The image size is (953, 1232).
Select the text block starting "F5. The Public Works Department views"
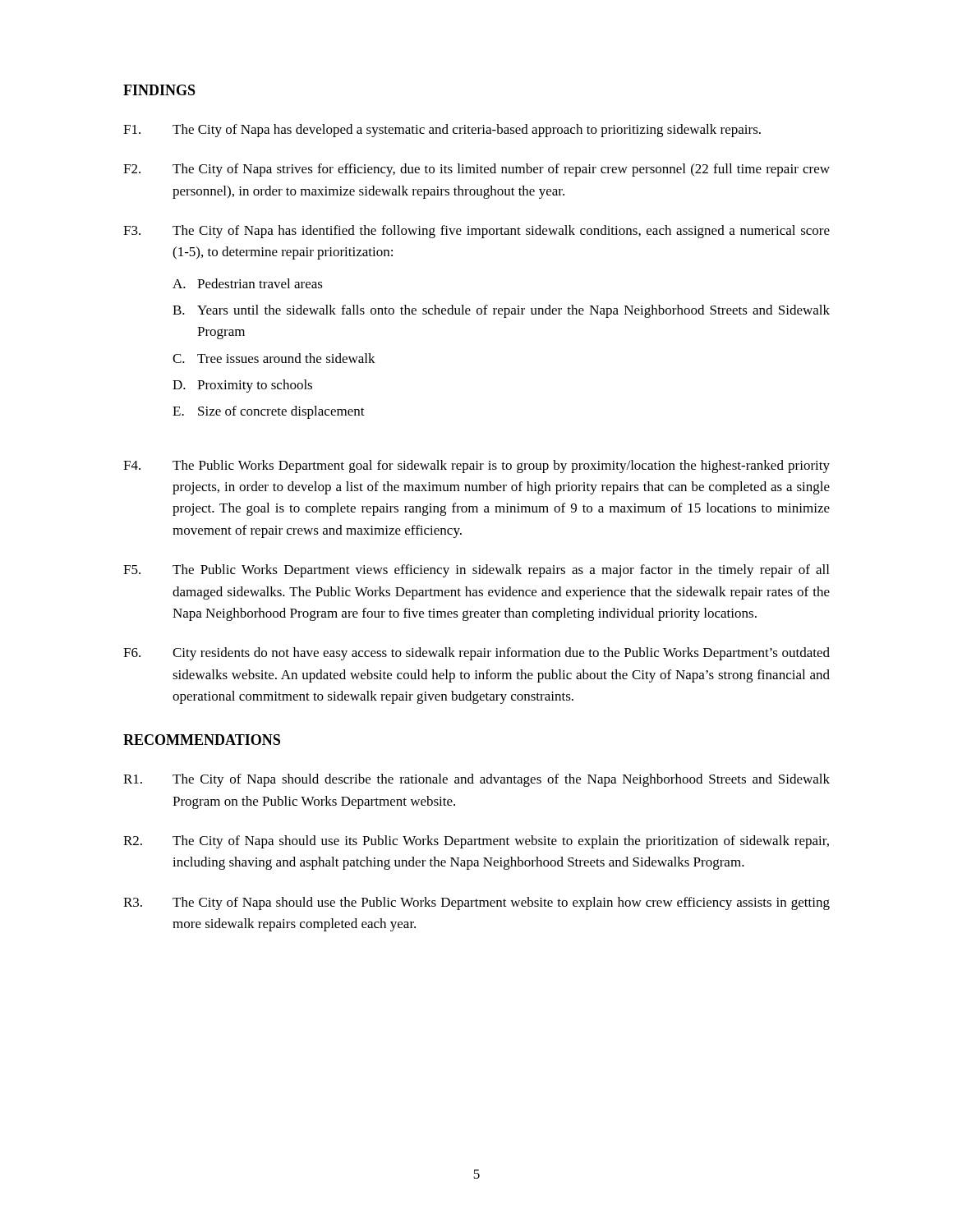476,592
